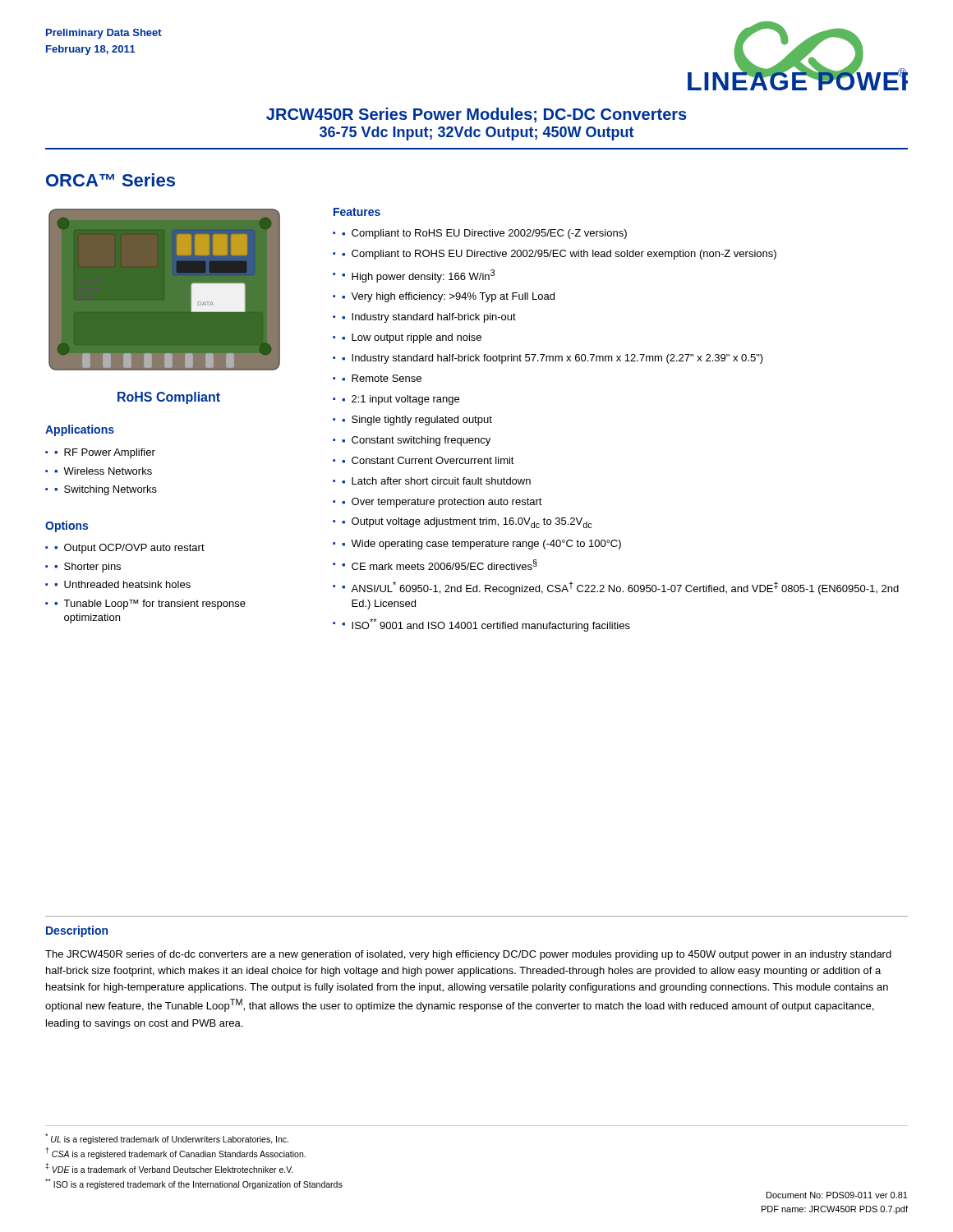Click on the element starting "▪ Remote Sense"
This screenshot has width=953, height=1232.
tap(382, 379)
